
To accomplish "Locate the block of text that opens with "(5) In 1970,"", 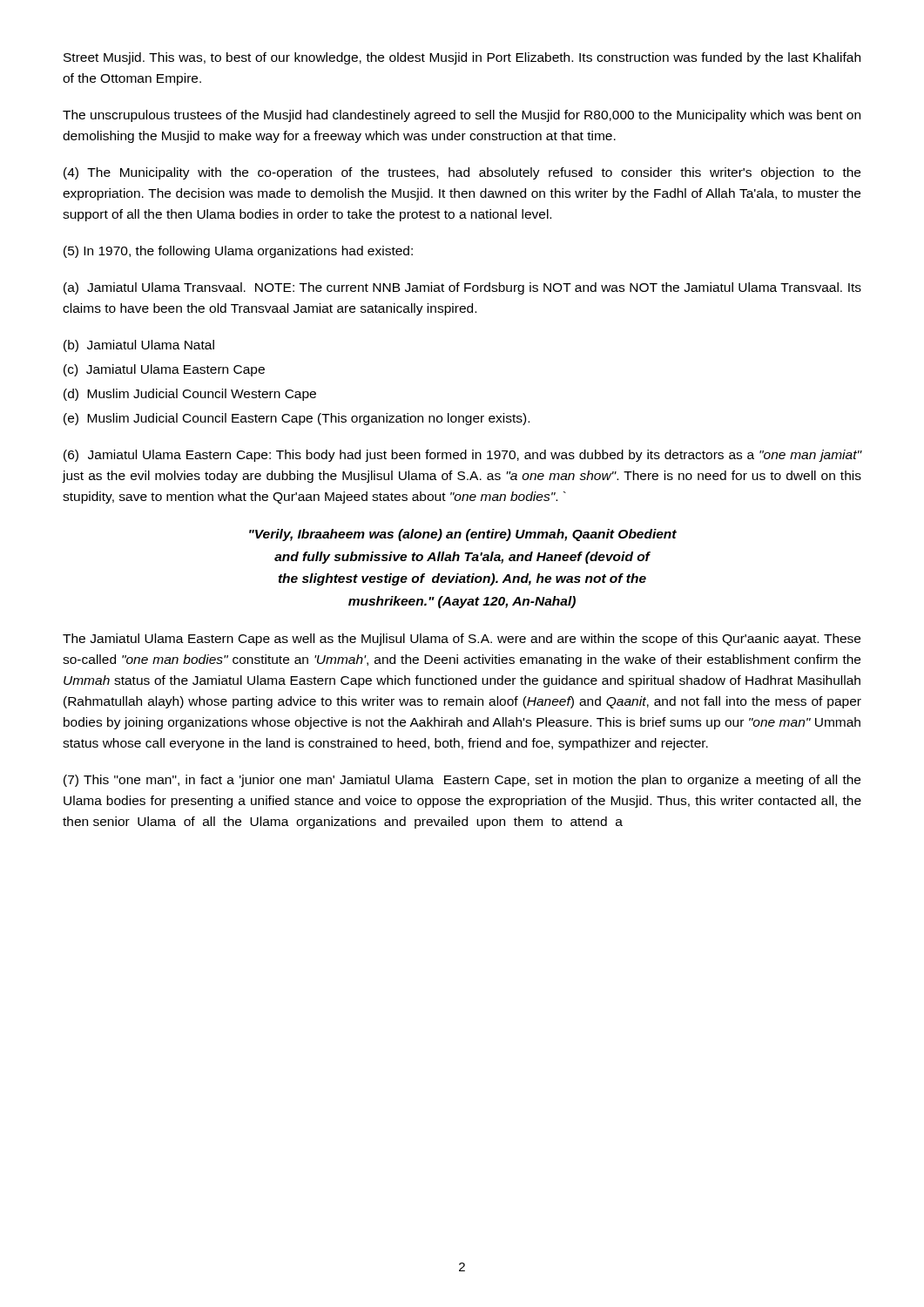I will point(238,251).
